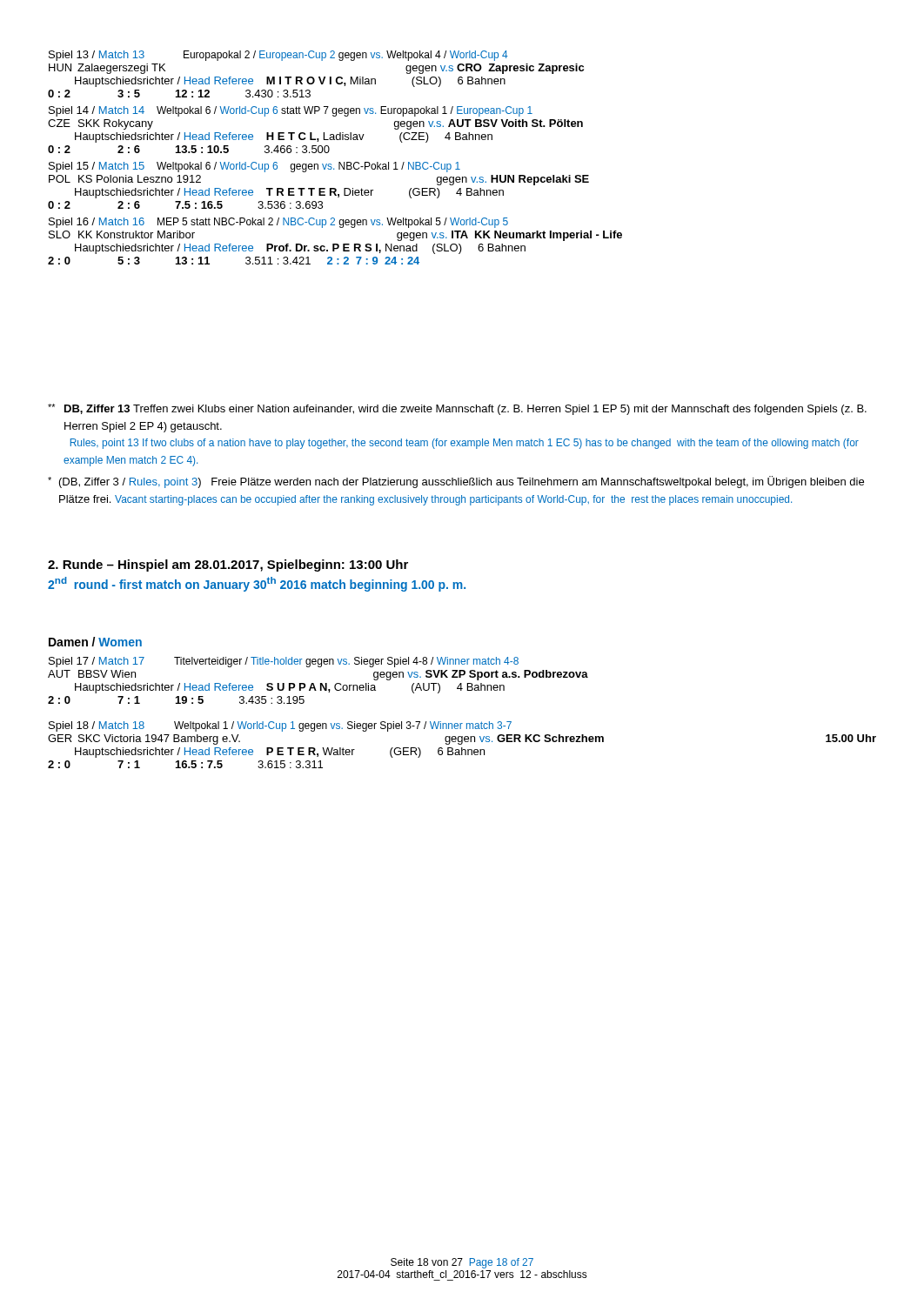The width and height of the screenshot is (924, 1305).
Task: Navigate to the region starting "Spiel 18 / Match 18"
Action: click(x=280, y=725)
